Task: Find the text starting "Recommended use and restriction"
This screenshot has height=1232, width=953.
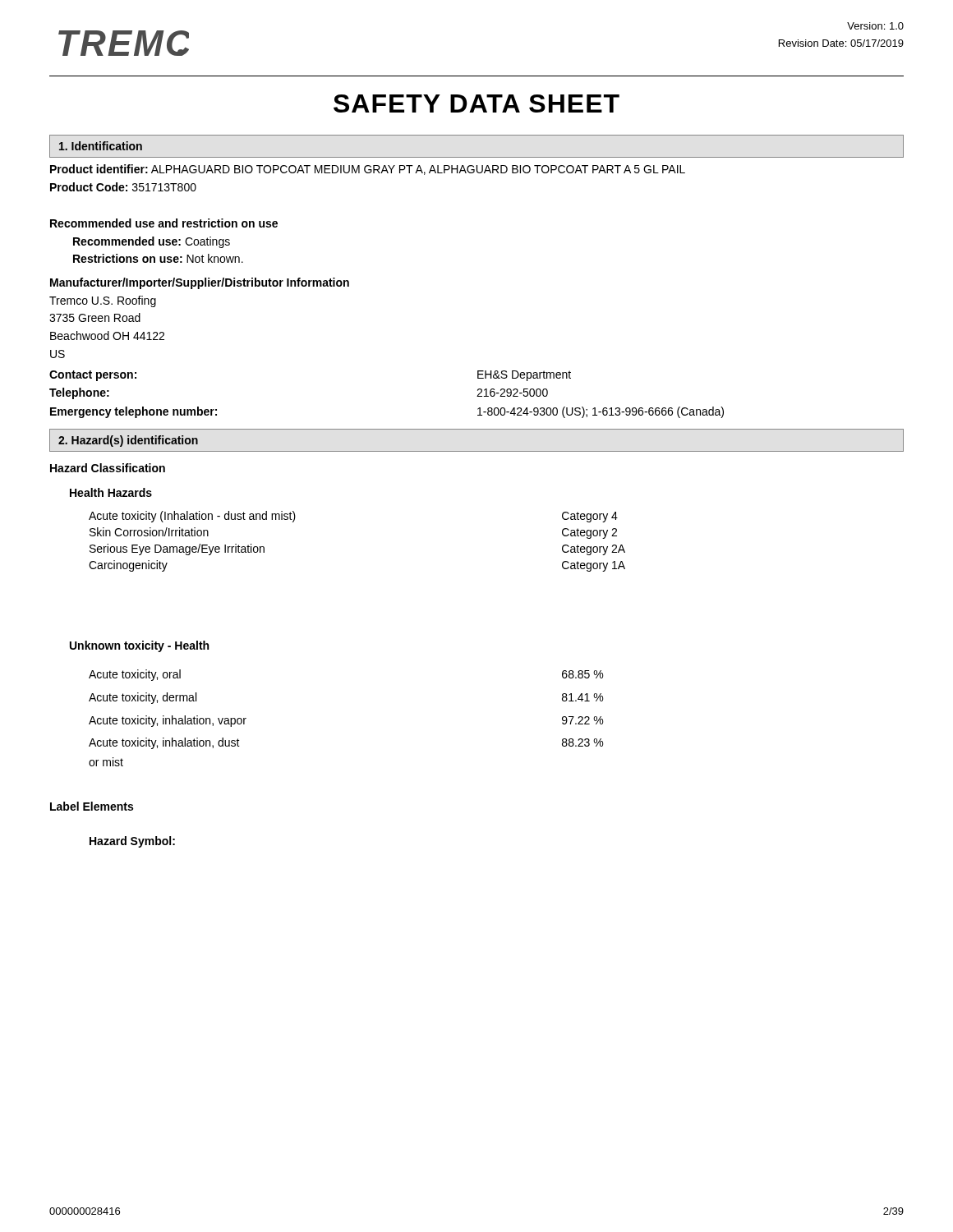Action: tap(164, 223)
